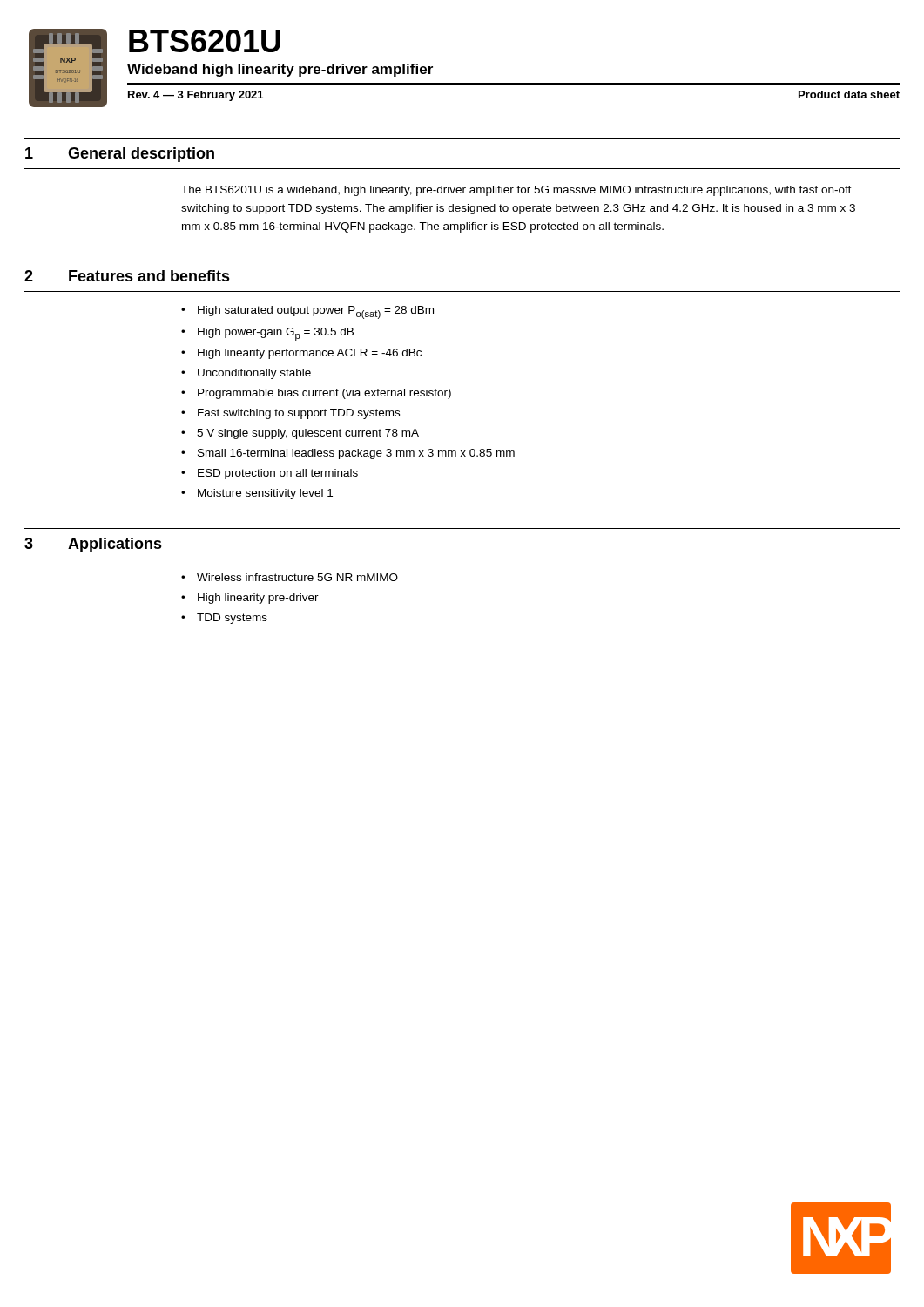This screenshot has width=924, height=1307.
Task: Select the title
Action: click(205, 42)
